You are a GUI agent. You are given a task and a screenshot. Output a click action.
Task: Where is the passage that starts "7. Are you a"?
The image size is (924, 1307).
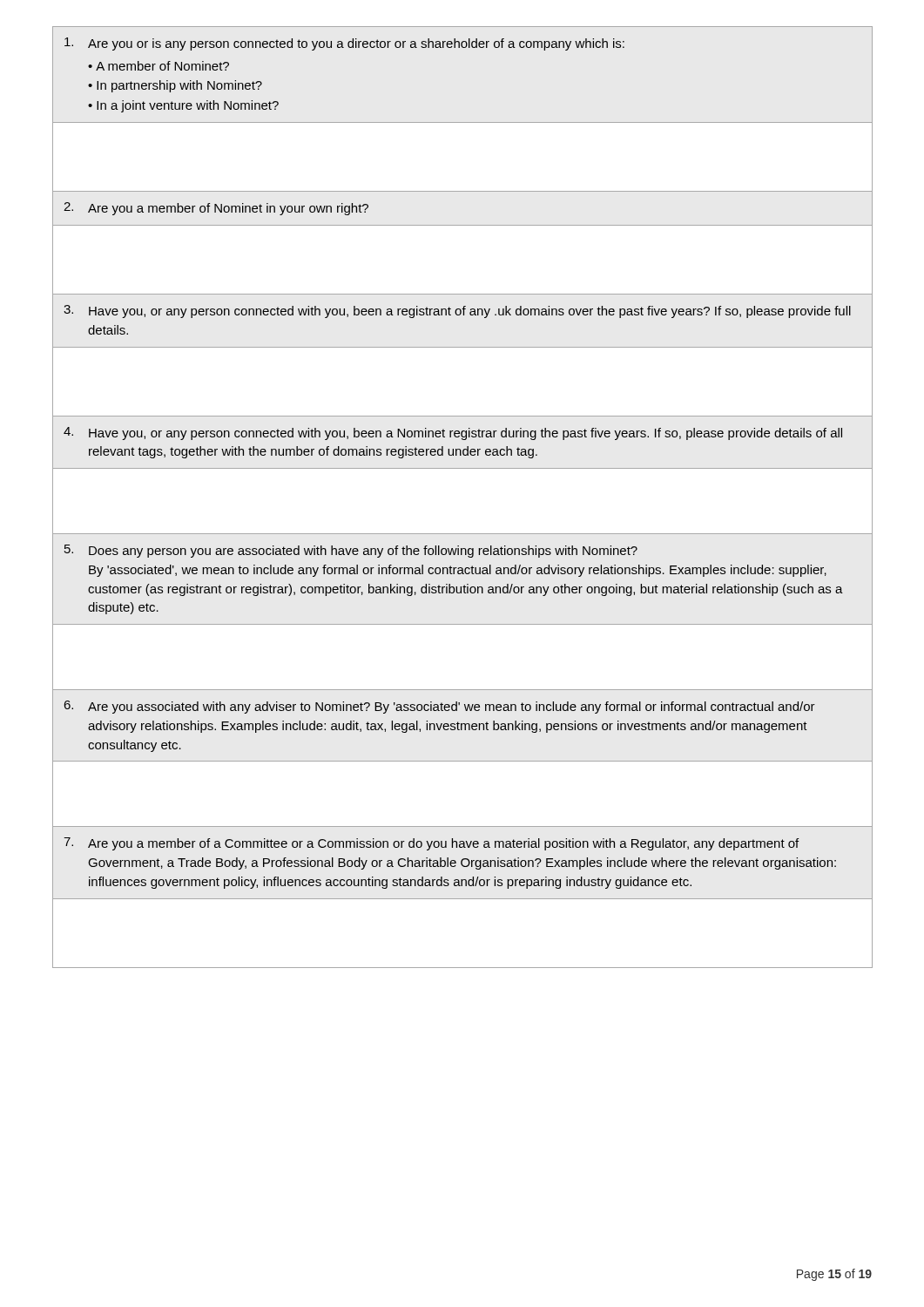pyautogui.click(x=462, y=863)
